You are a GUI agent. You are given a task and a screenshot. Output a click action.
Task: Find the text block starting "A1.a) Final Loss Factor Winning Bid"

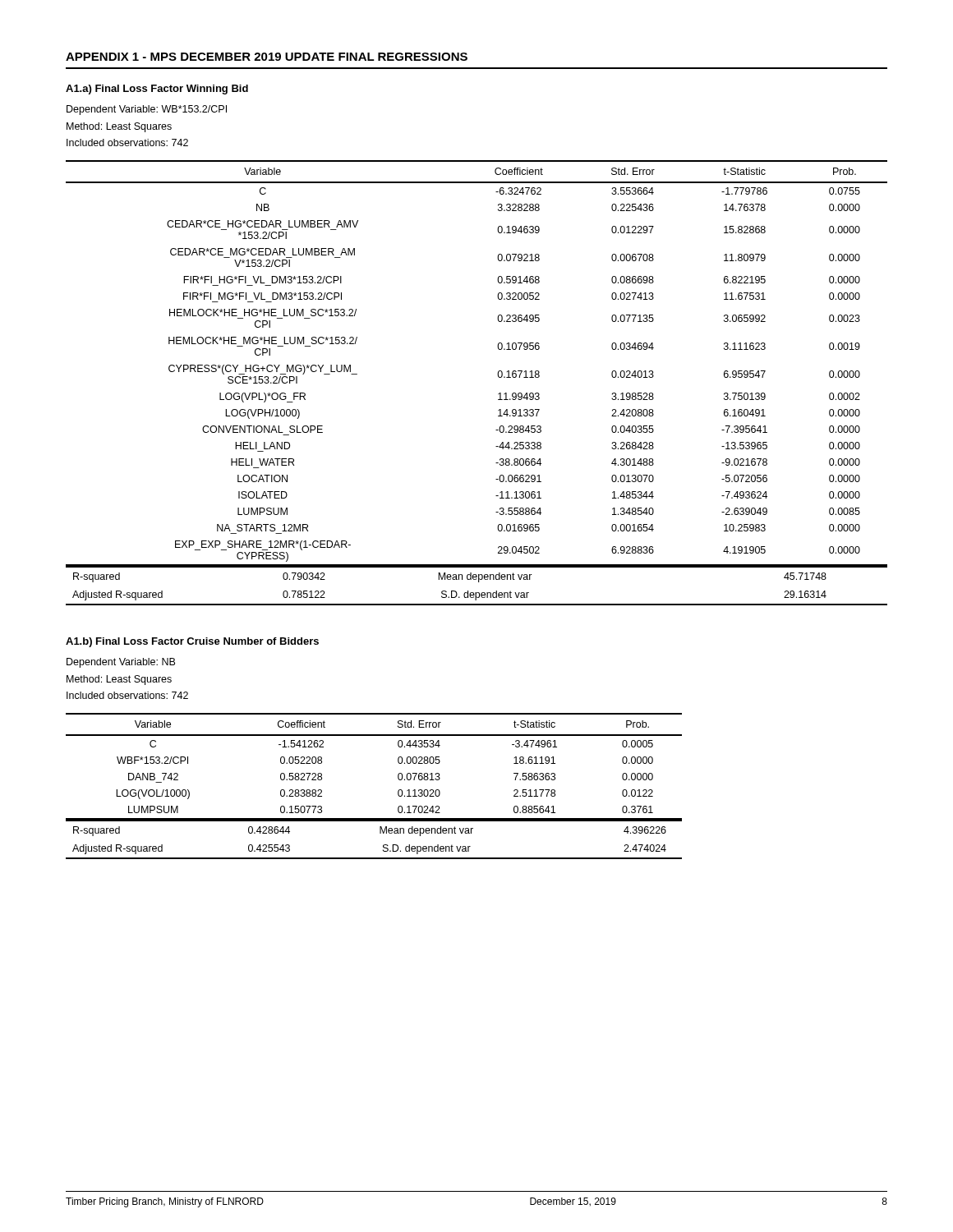157,88
